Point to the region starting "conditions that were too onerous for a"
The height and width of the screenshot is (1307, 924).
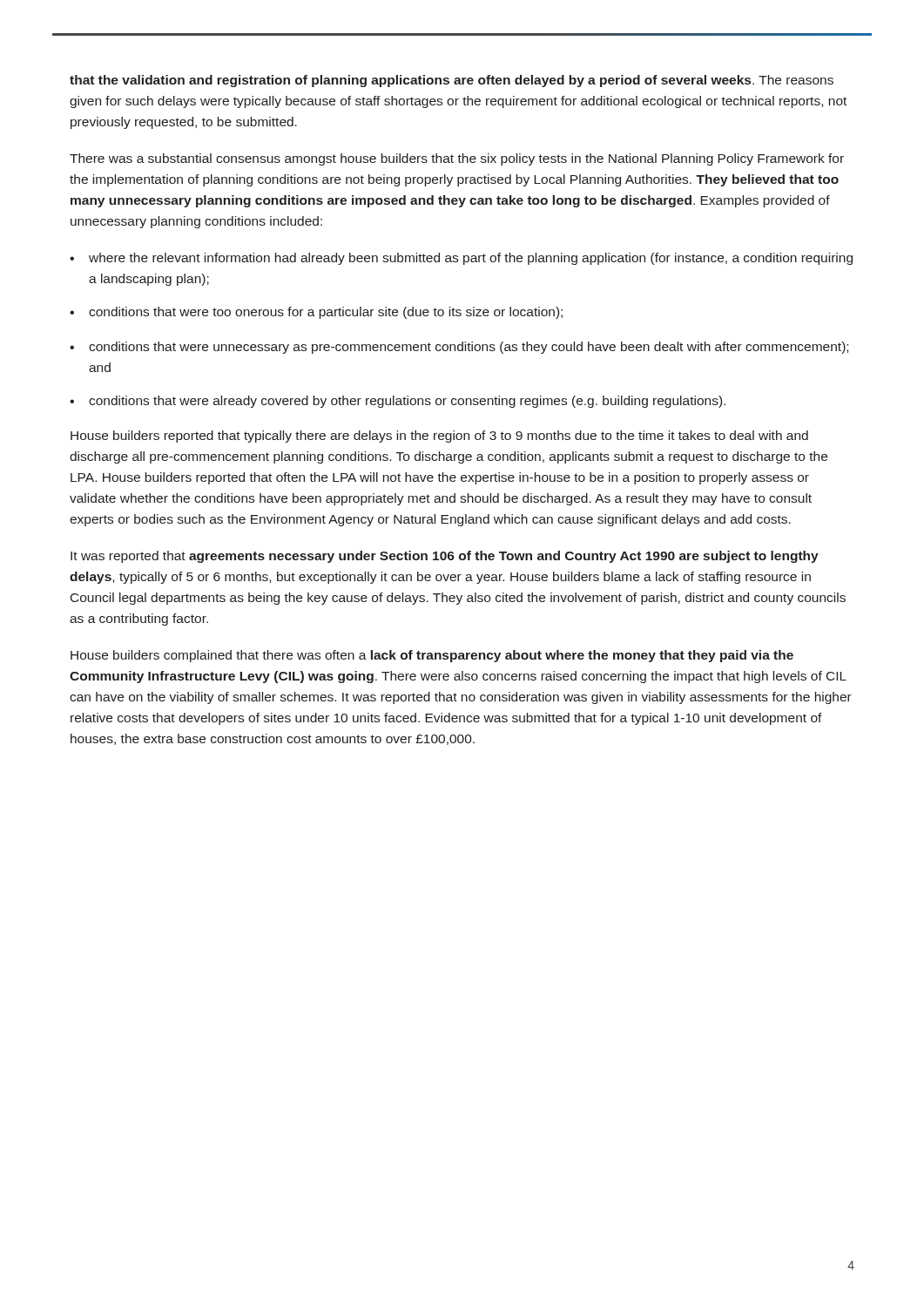pos(462,313)
